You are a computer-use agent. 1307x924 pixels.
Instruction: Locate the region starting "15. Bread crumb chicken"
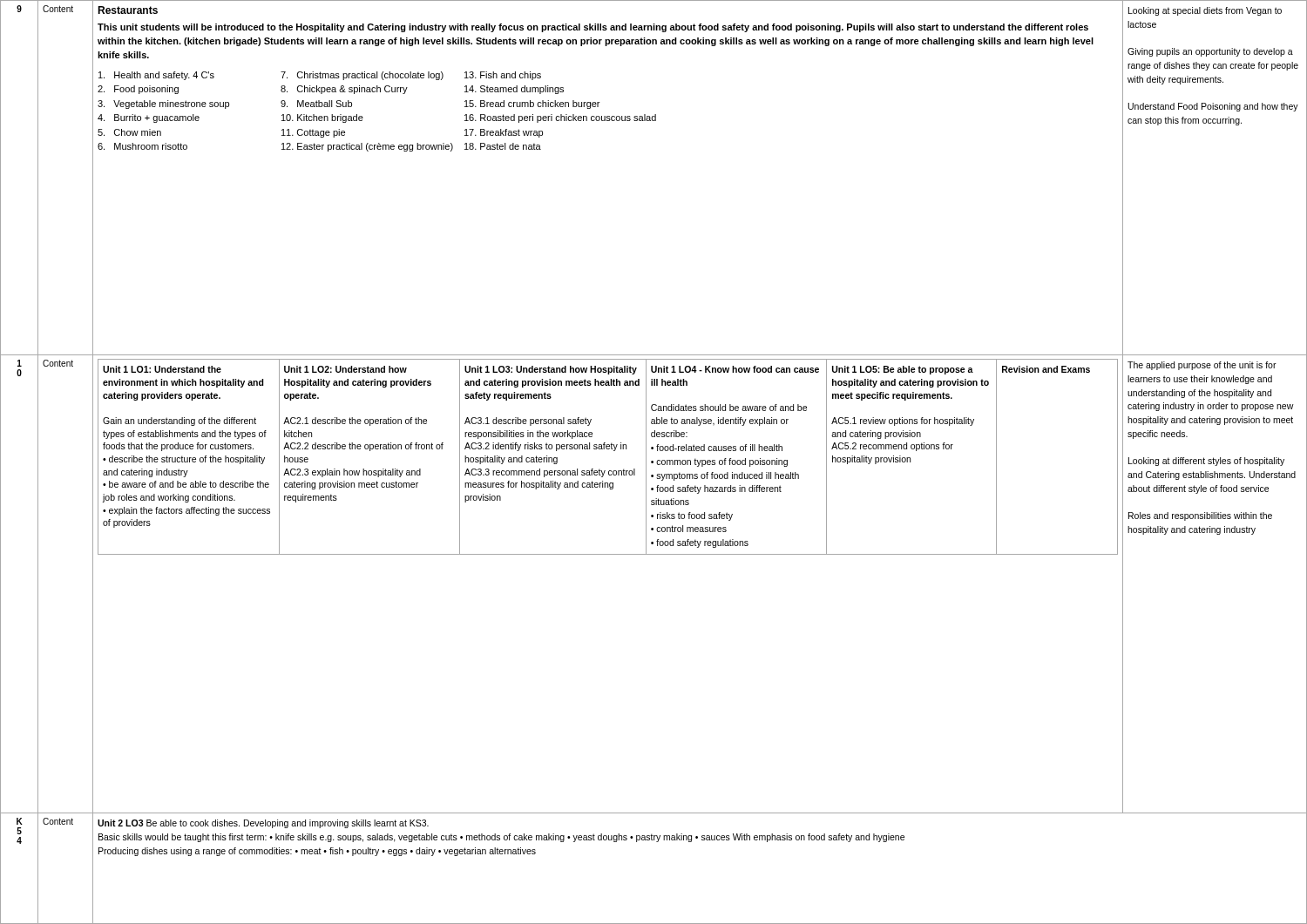tap(532, 103)
